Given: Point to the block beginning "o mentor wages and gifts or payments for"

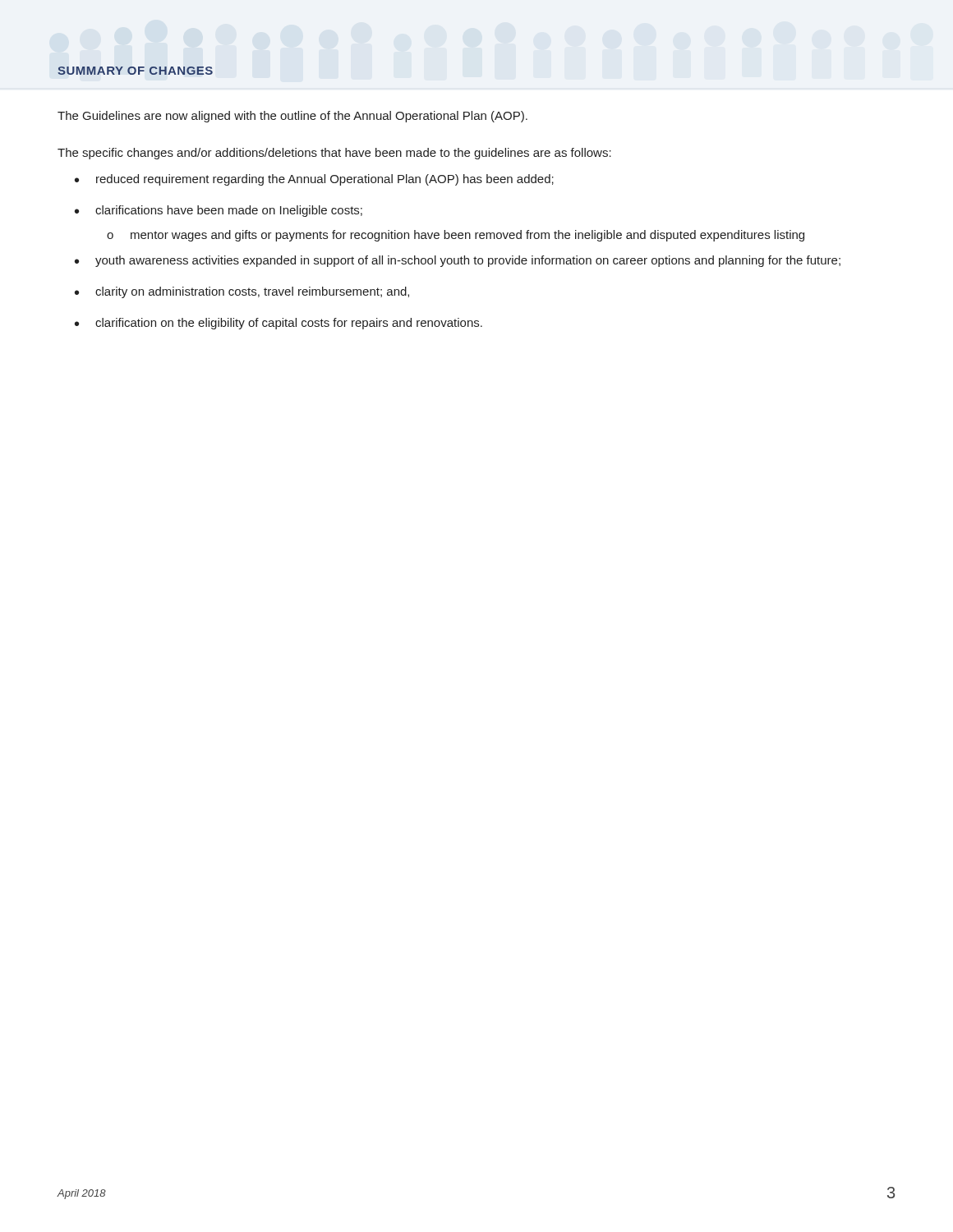Looking at the screenshot, I should point(501,235).
